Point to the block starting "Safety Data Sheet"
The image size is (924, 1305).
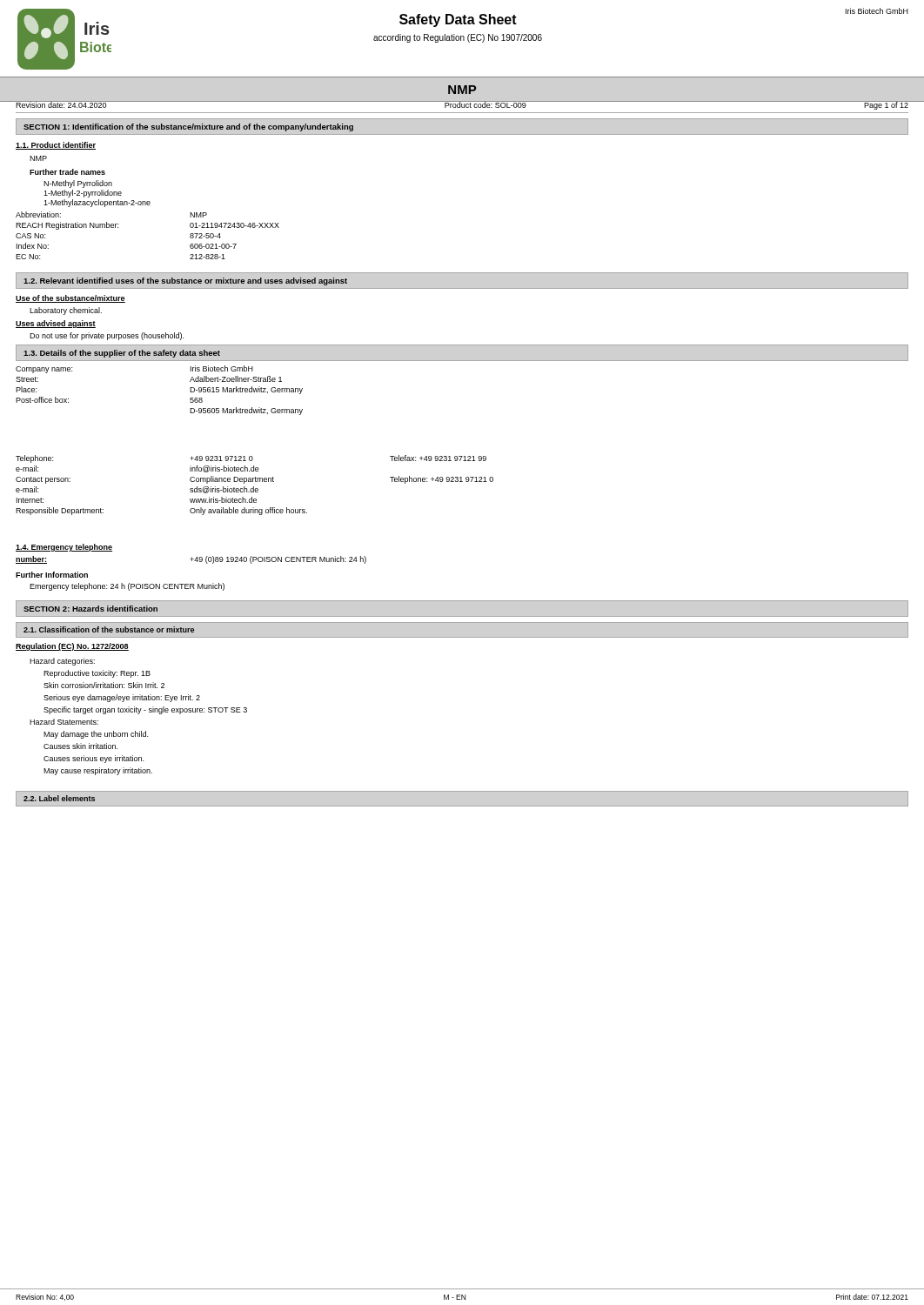point(458,20)
